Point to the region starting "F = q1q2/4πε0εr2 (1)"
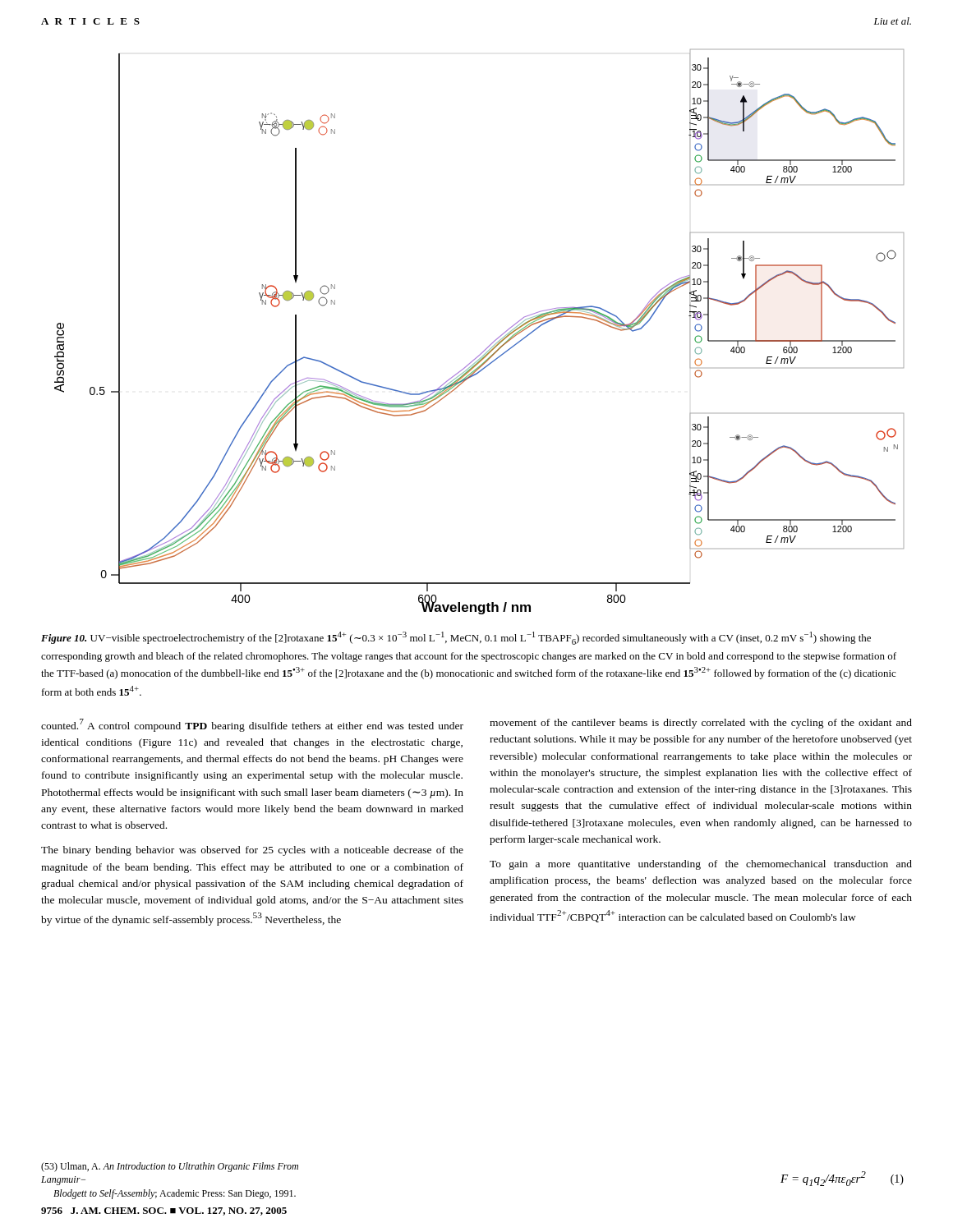The height and width of the screenshot is (1232, 953). tap(842, 1179)
